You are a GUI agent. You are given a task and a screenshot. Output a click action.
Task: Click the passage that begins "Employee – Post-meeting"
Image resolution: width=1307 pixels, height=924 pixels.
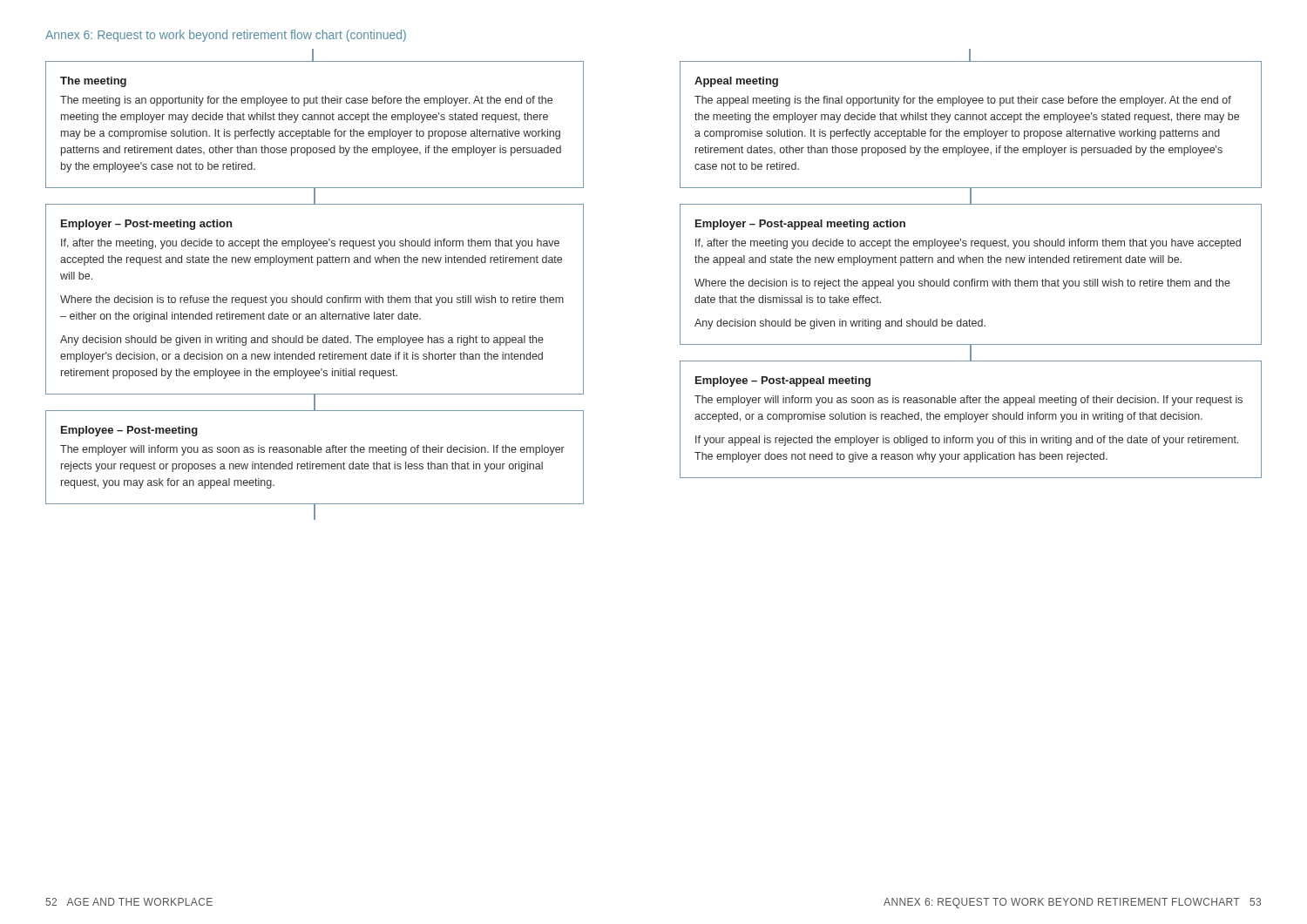coord(315,457)
